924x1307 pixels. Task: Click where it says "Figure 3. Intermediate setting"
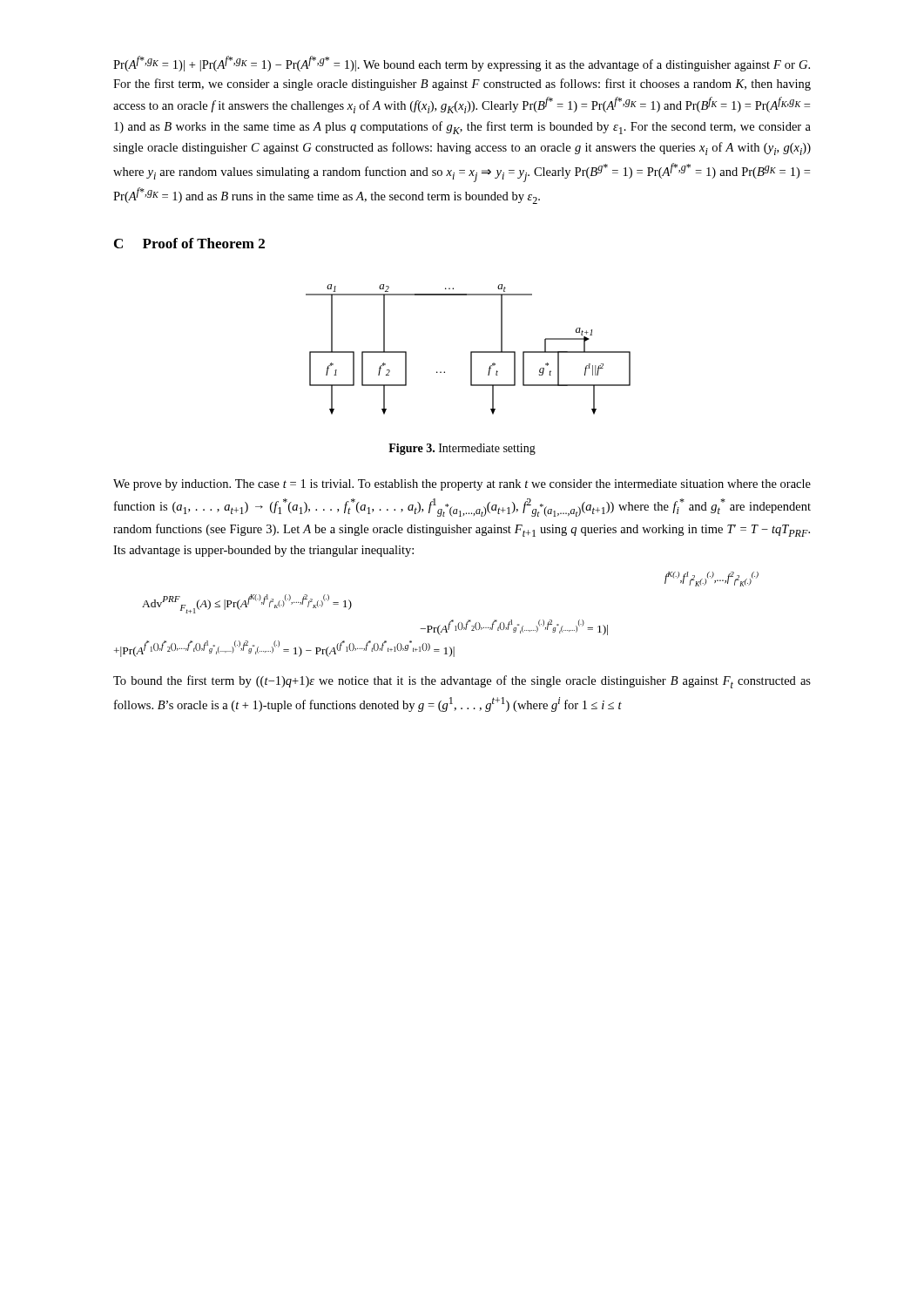462,449
